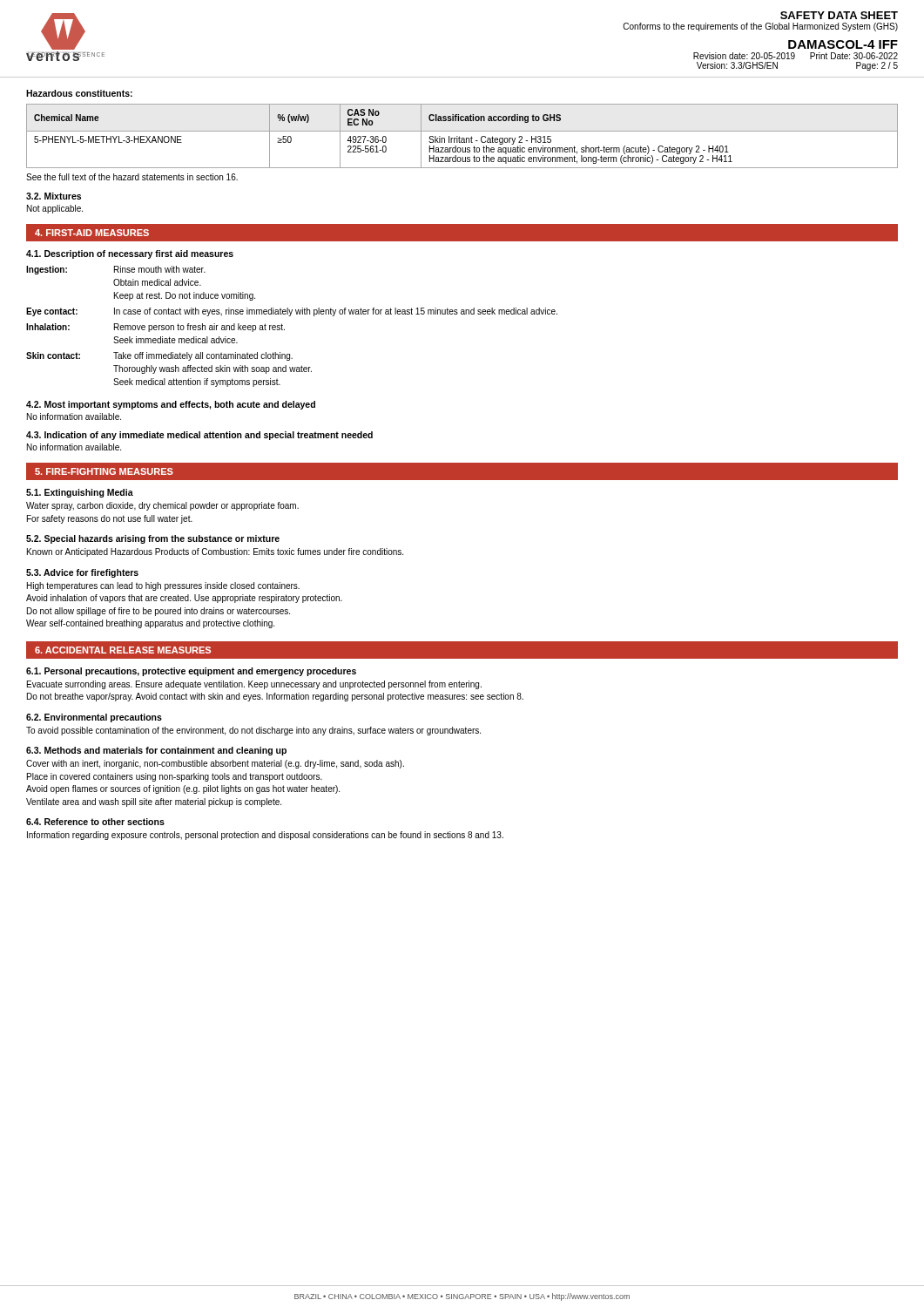Locate the section header containing "5. FIRE-FIGHTING MEASURES"
This screenshot has height=1307, width=924.
104,471
